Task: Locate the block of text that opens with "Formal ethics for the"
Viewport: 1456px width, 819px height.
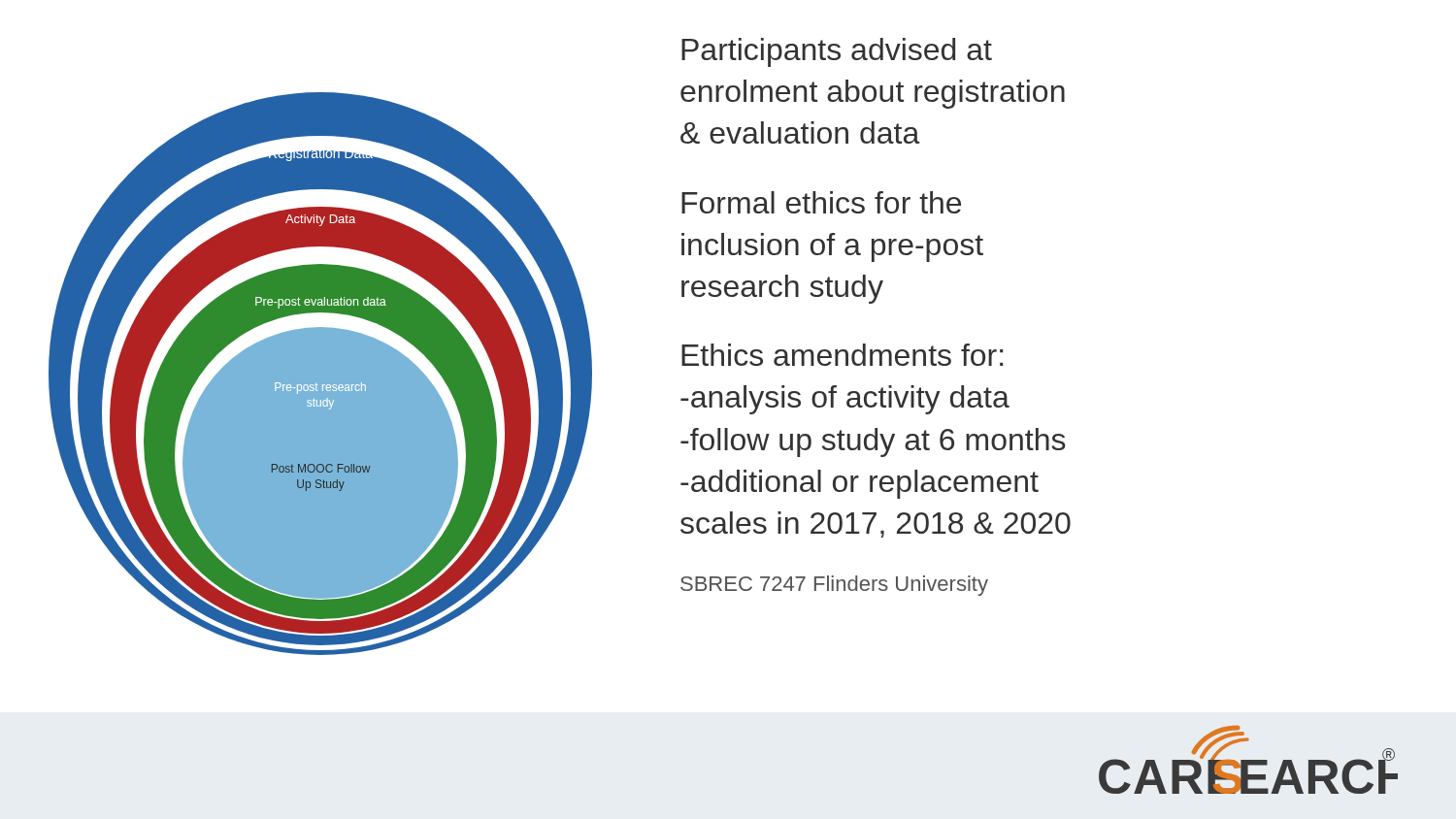Action: [x=831, y=244]
